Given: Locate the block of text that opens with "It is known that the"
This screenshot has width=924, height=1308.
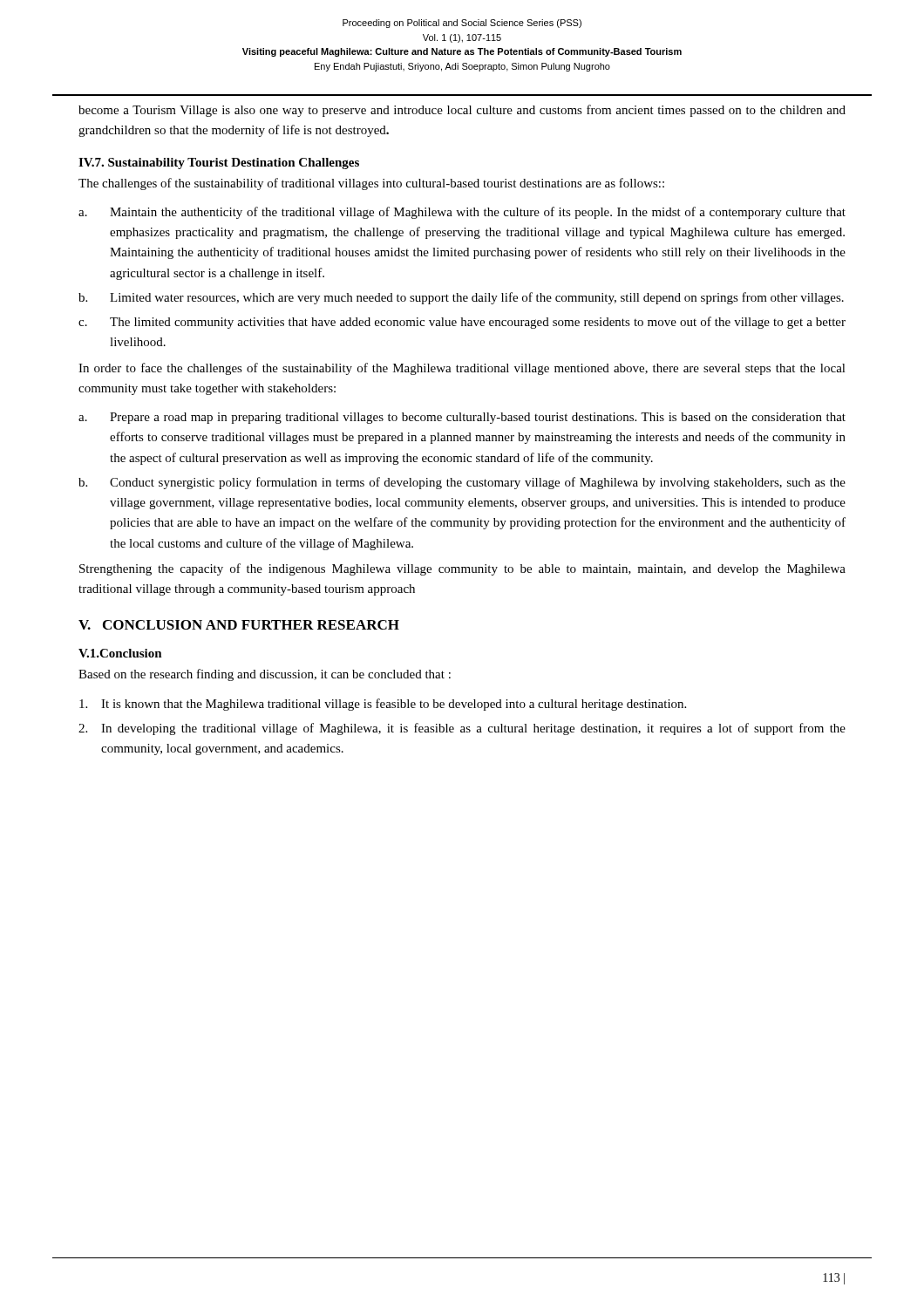Looking at the screenshot, I should (x=462, y=704).
